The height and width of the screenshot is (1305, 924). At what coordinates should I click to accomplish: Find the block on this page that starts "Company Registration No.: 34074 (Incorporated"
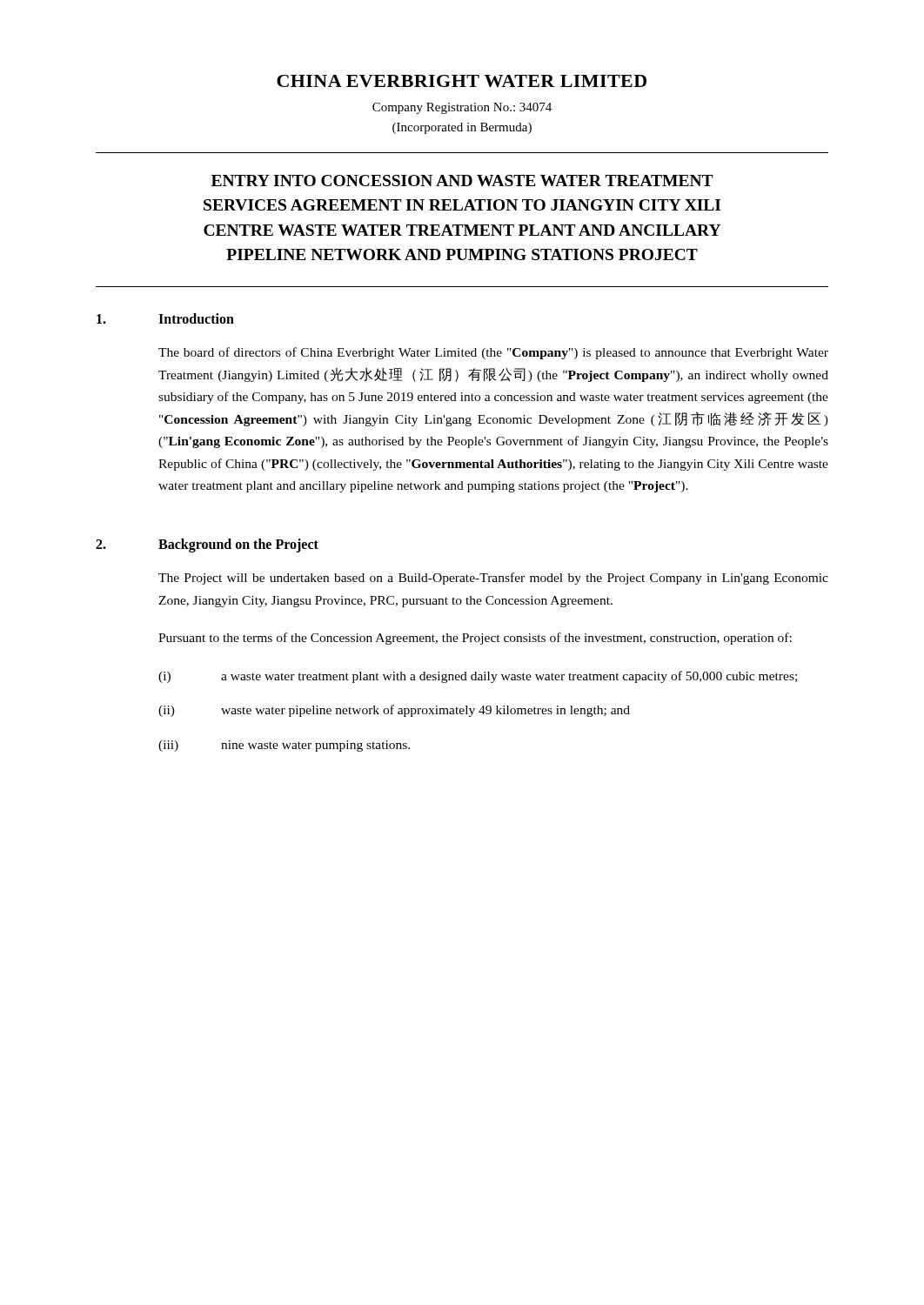[462, 117]
